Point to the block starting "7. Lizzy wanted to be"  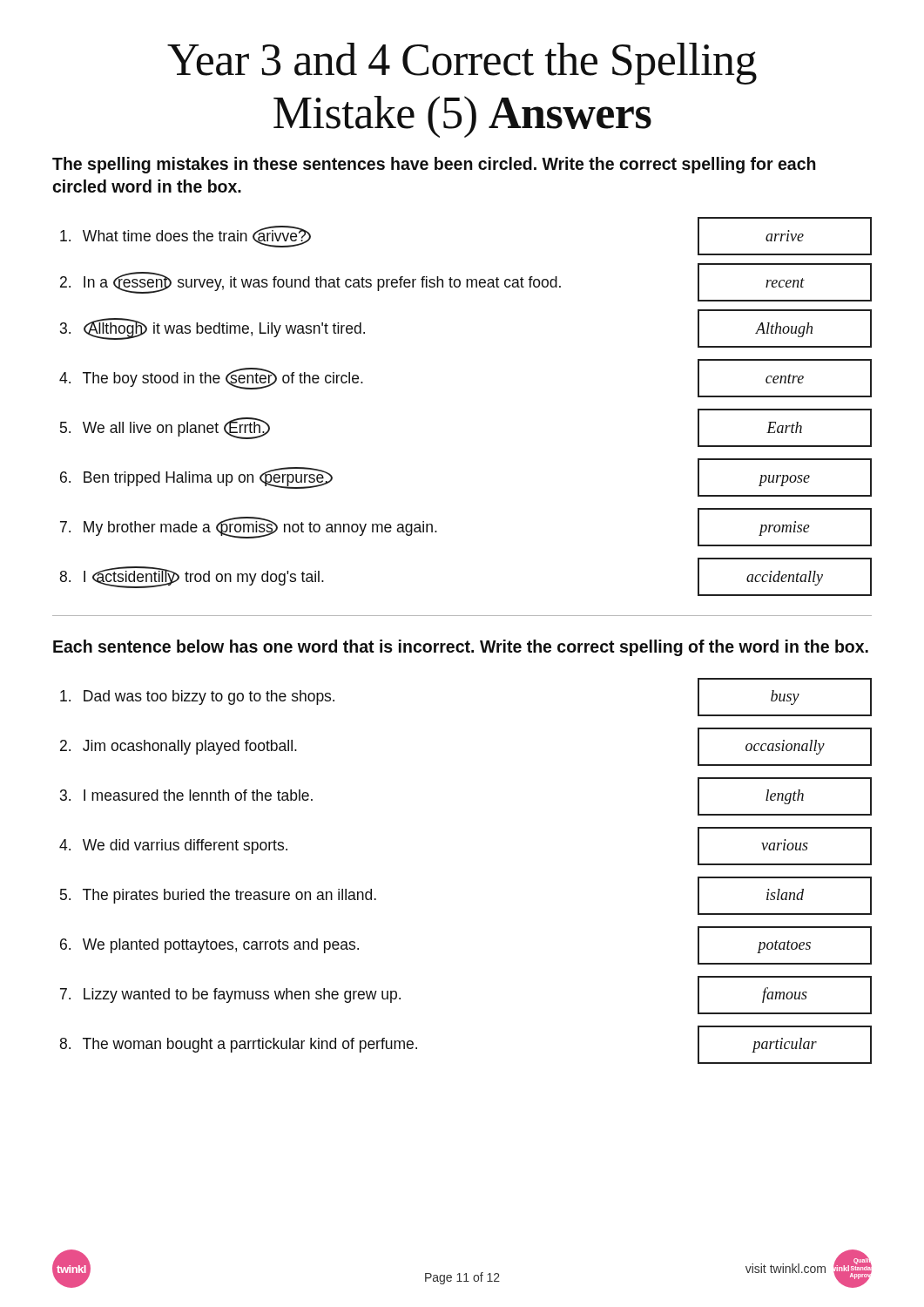point(223,995)
